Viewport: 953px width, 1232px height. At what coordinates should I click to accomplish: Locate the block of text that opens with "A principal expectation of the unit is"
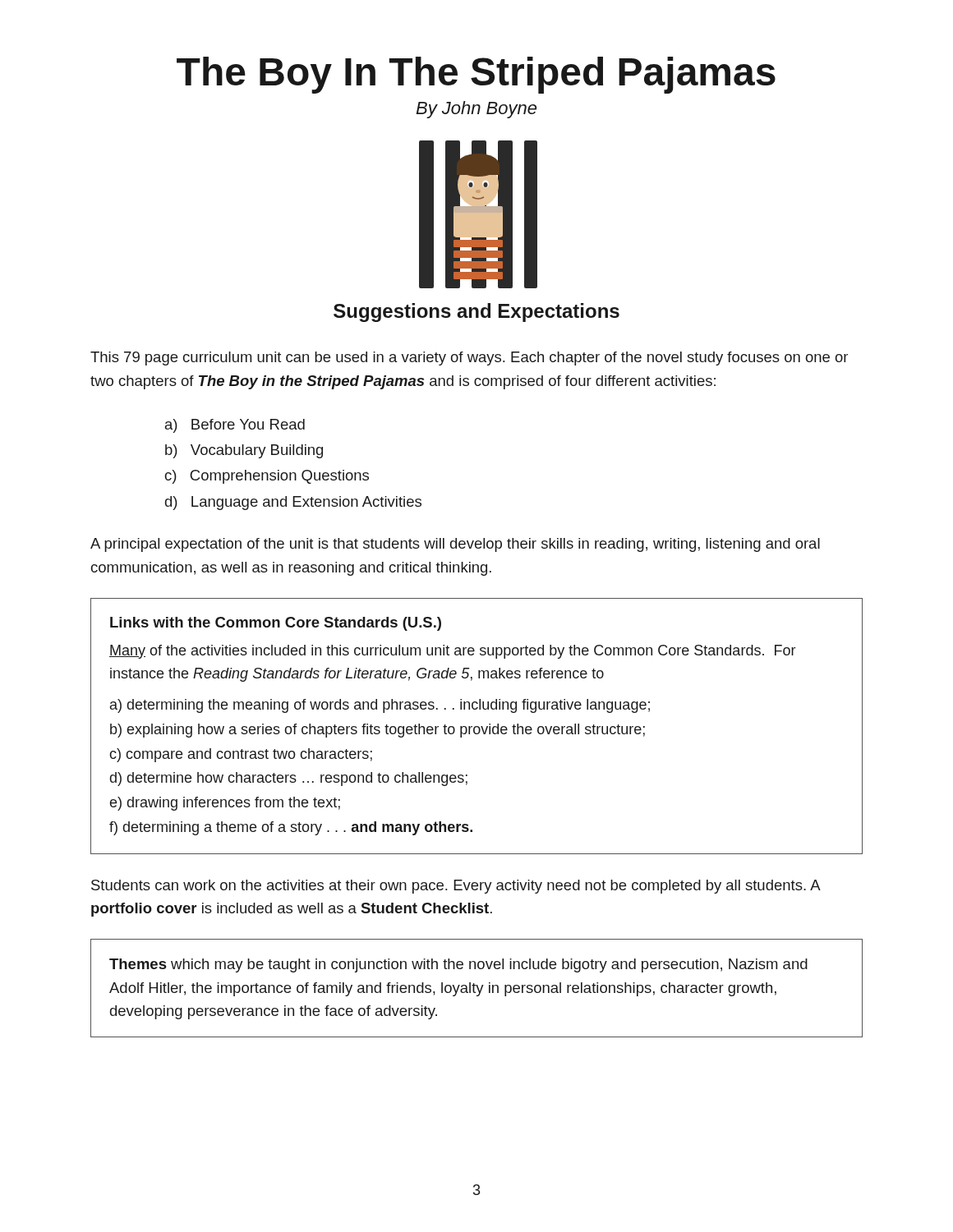(455, 555)
